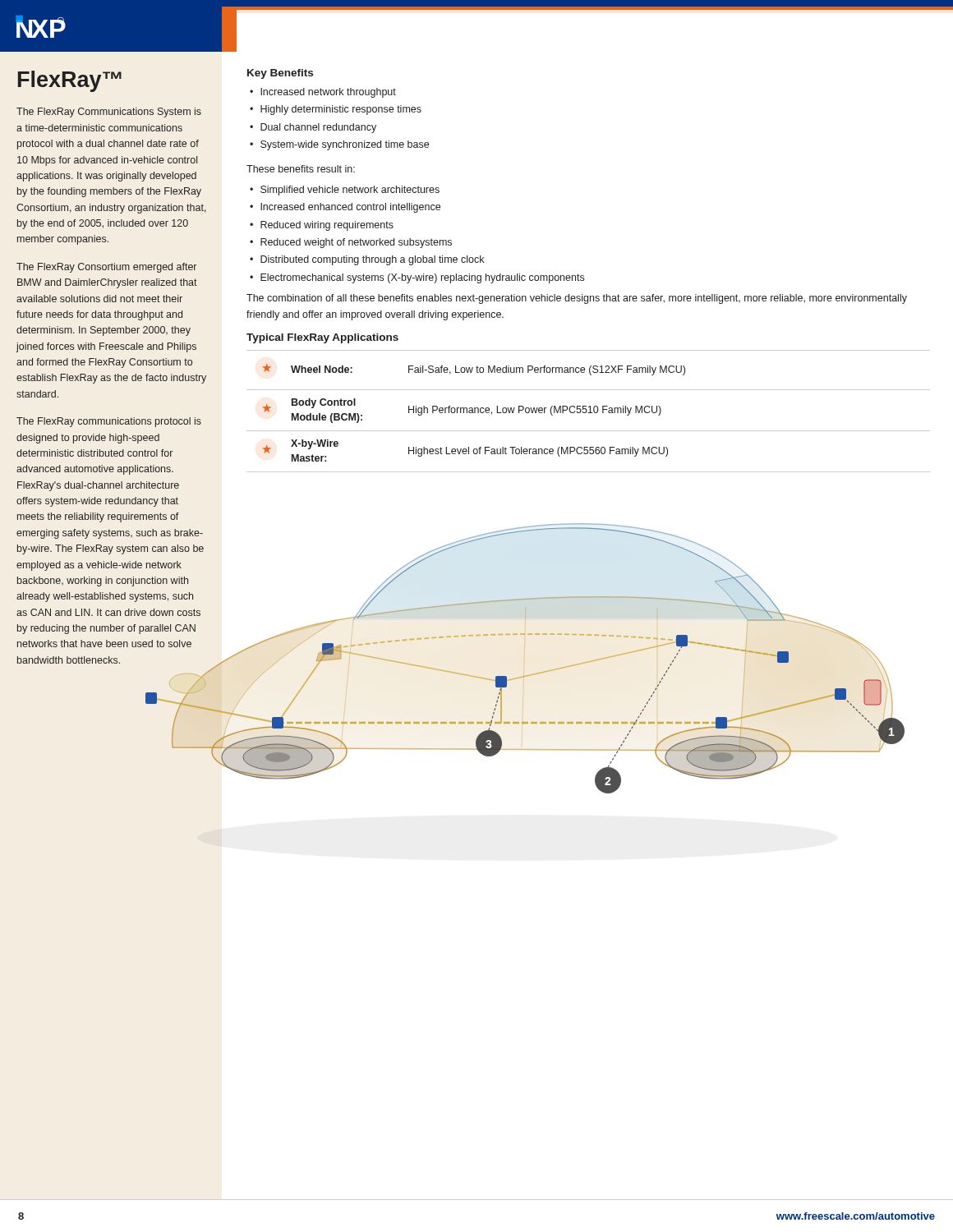This screenshot has height=1232, width=953.
Task: Where does it say "Increased enhanced control intelligence"?
Action: (350, 207)
